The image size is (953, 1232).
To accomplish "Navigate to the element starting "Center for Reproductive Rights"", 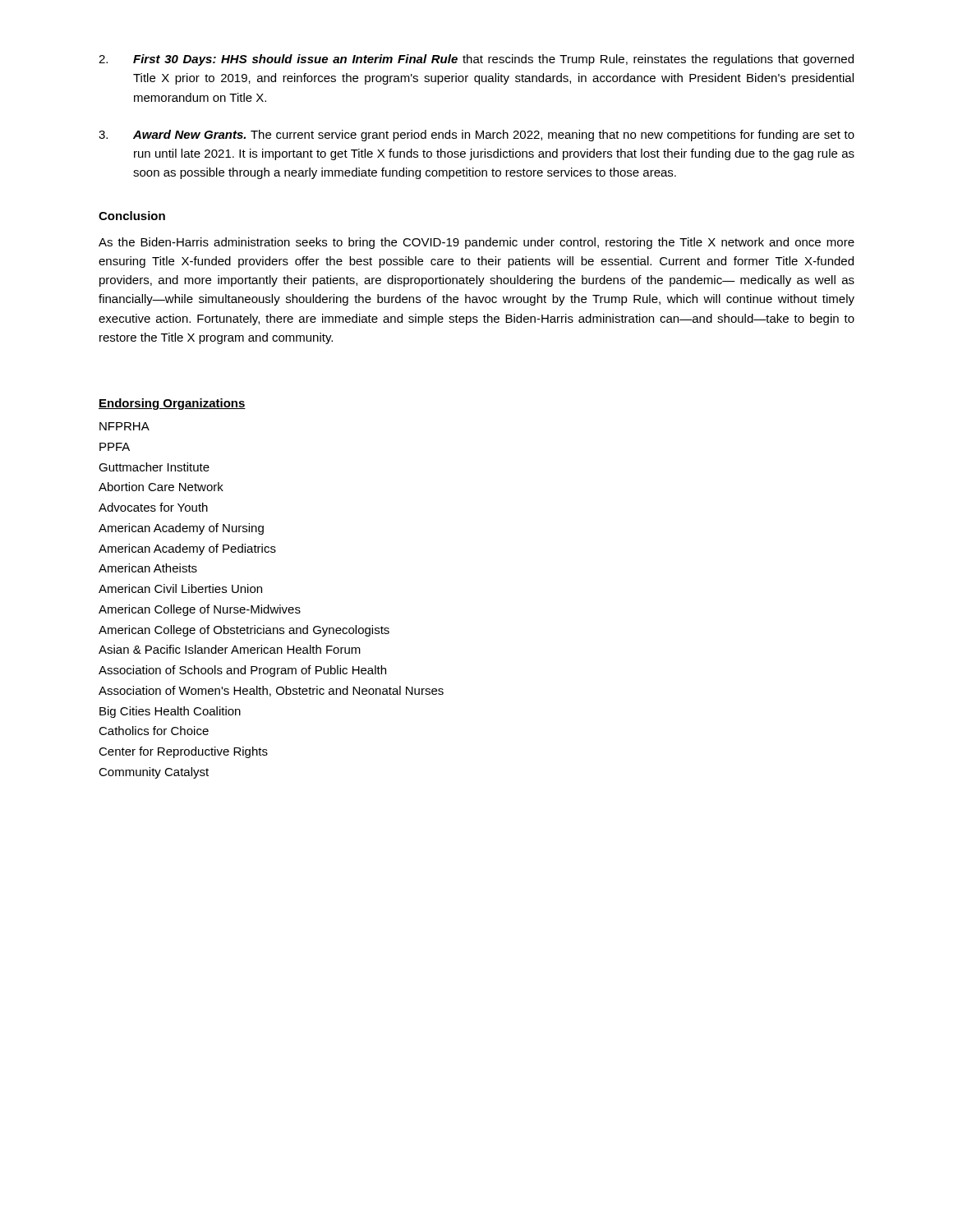I will pyautogui.click(x=183, y=751).
